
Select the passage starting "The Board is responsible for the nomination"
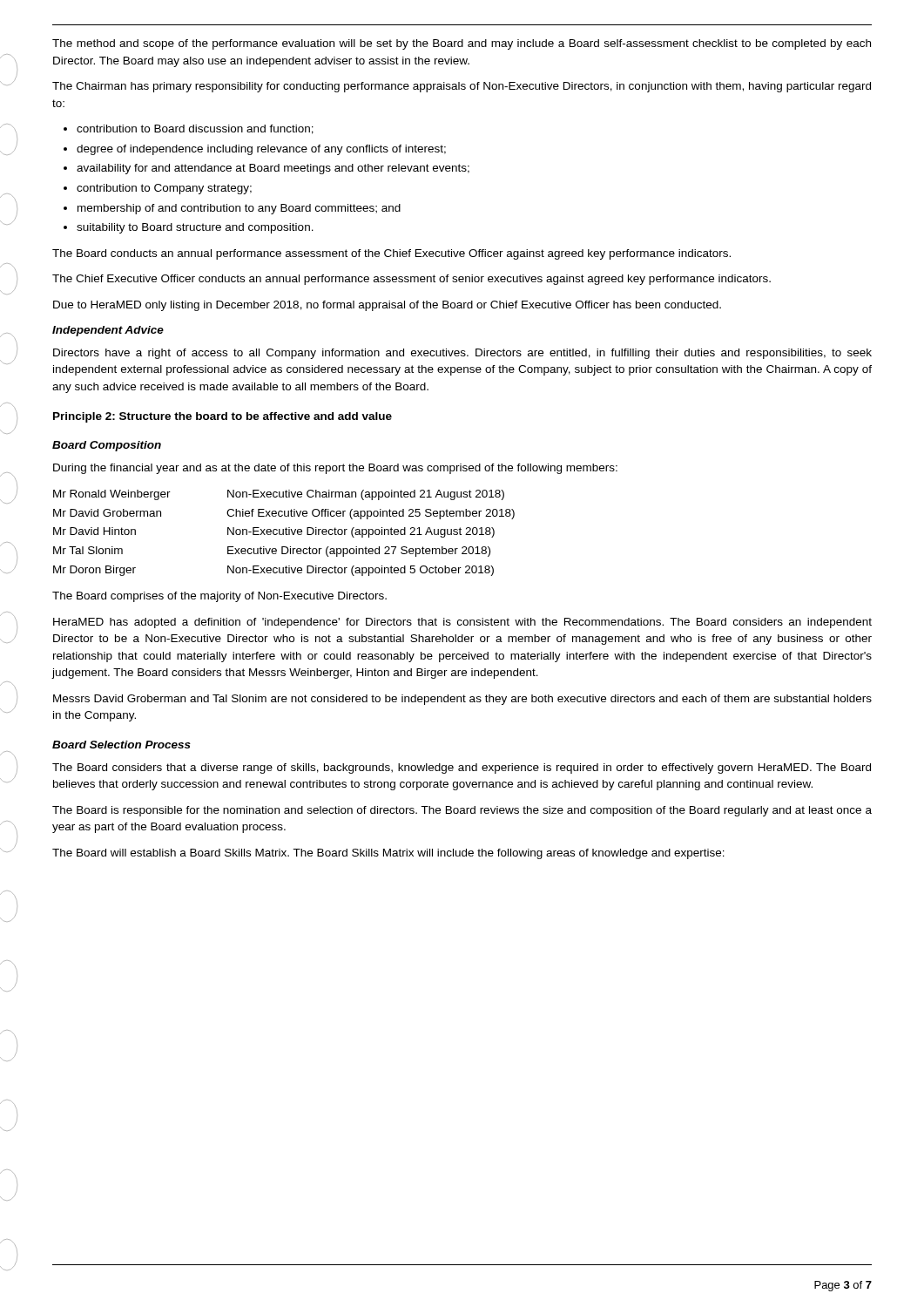pos(462,818)
